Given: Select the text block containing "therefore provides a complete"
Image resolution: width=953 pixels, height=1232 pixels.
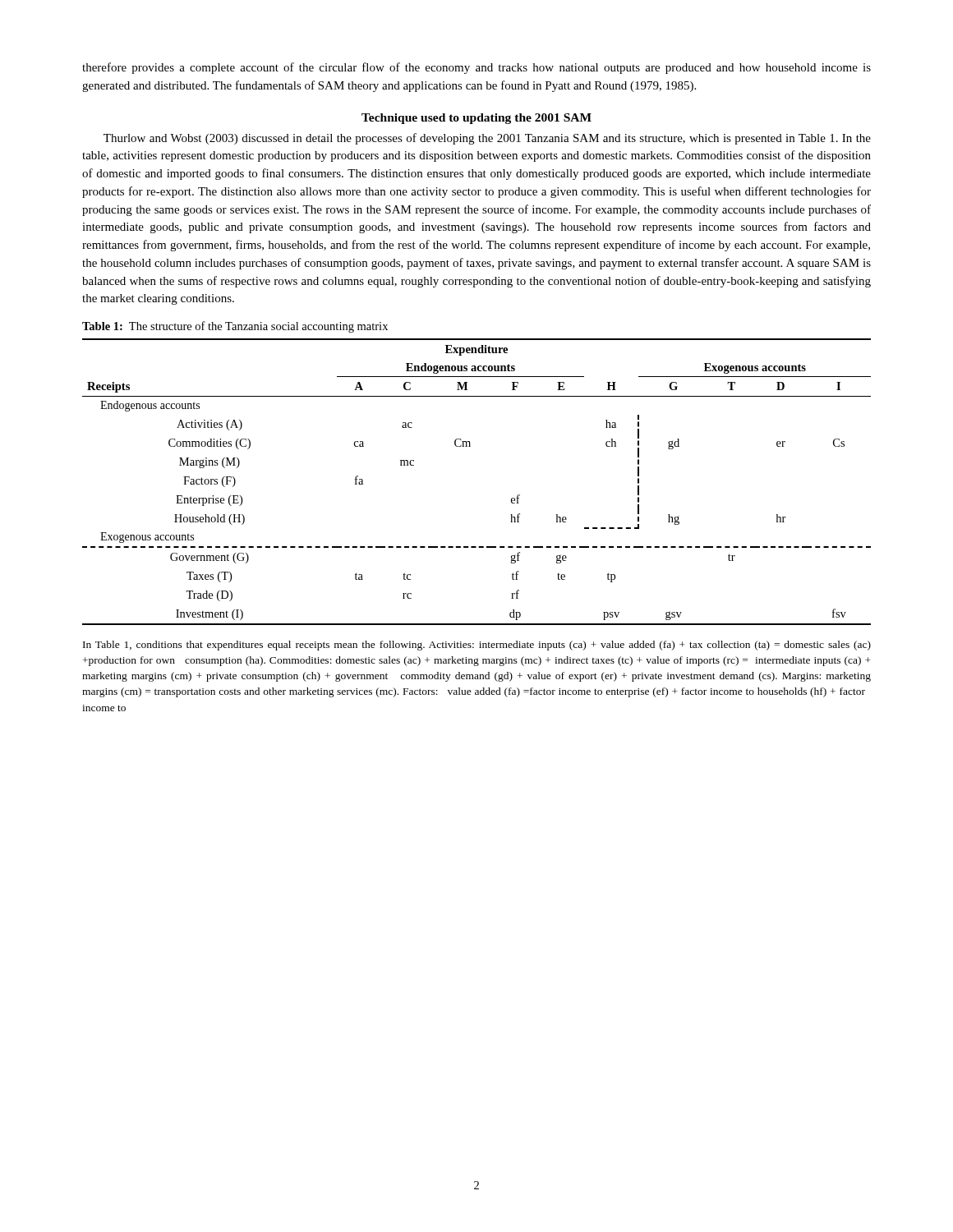Looking at the screenshot, I should [476, 76].
